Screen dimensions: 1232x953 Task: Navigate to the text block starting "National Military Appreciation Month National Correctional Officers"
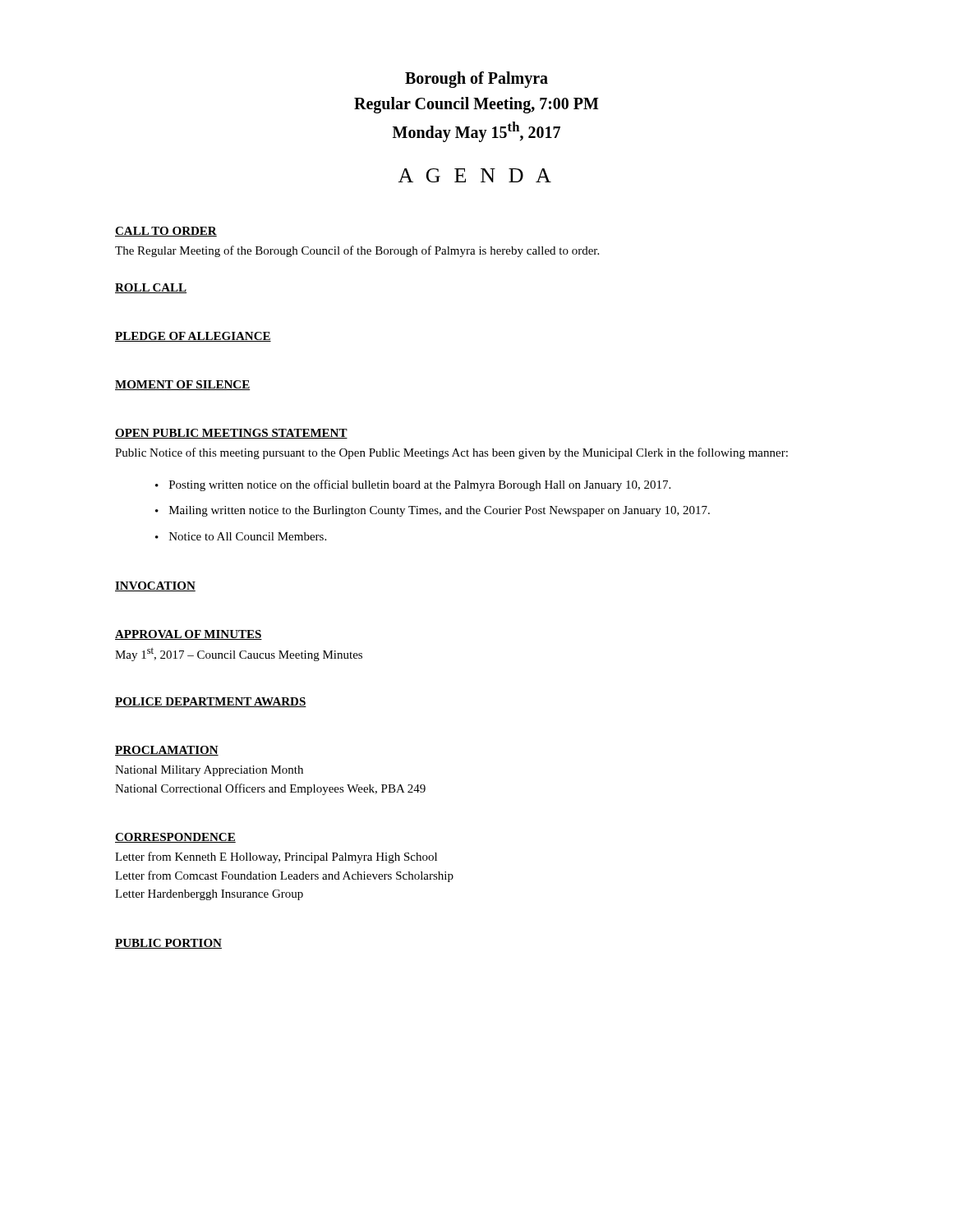tap(270, 779)
